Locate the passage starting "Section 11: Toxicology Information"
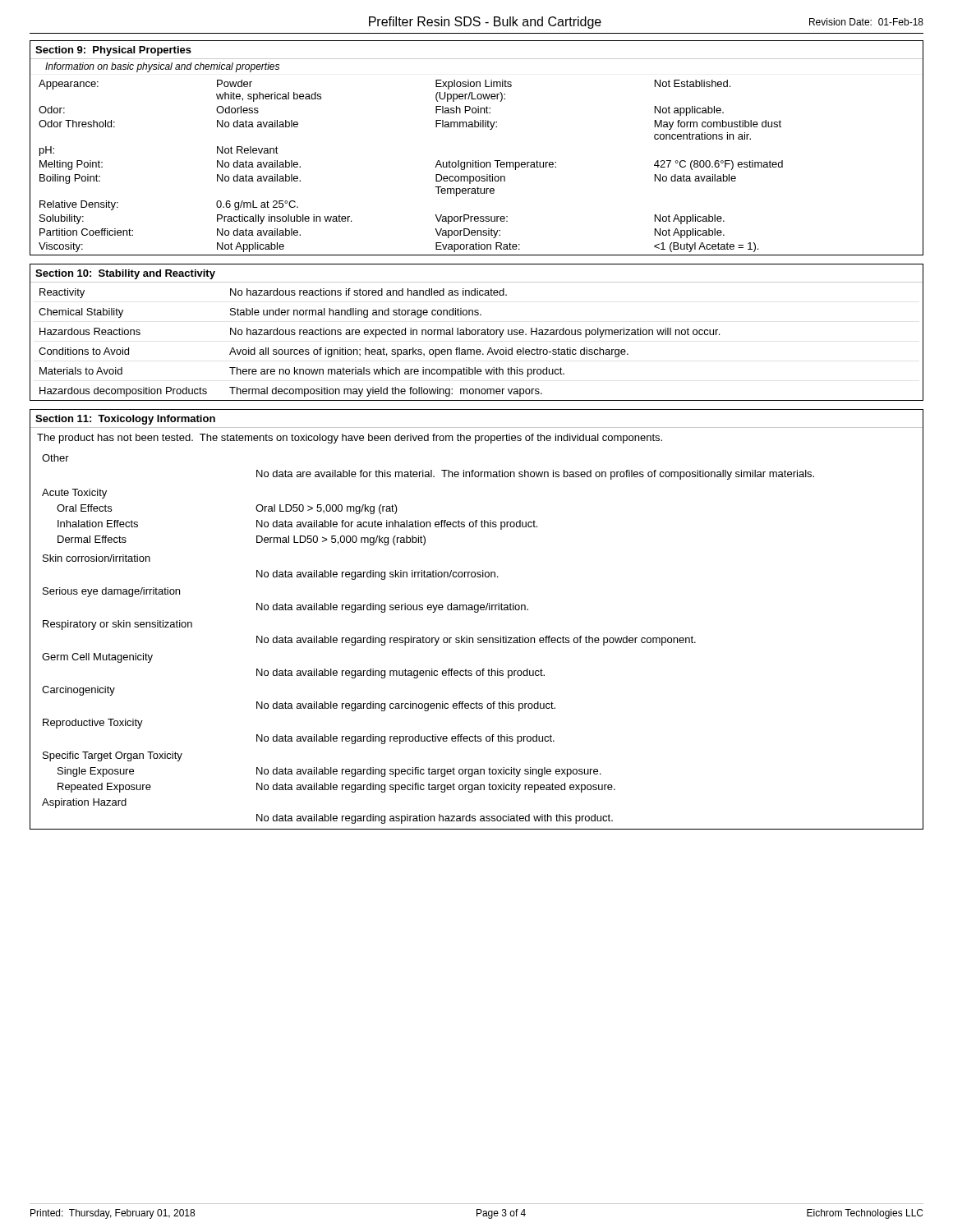 (476, 619)
